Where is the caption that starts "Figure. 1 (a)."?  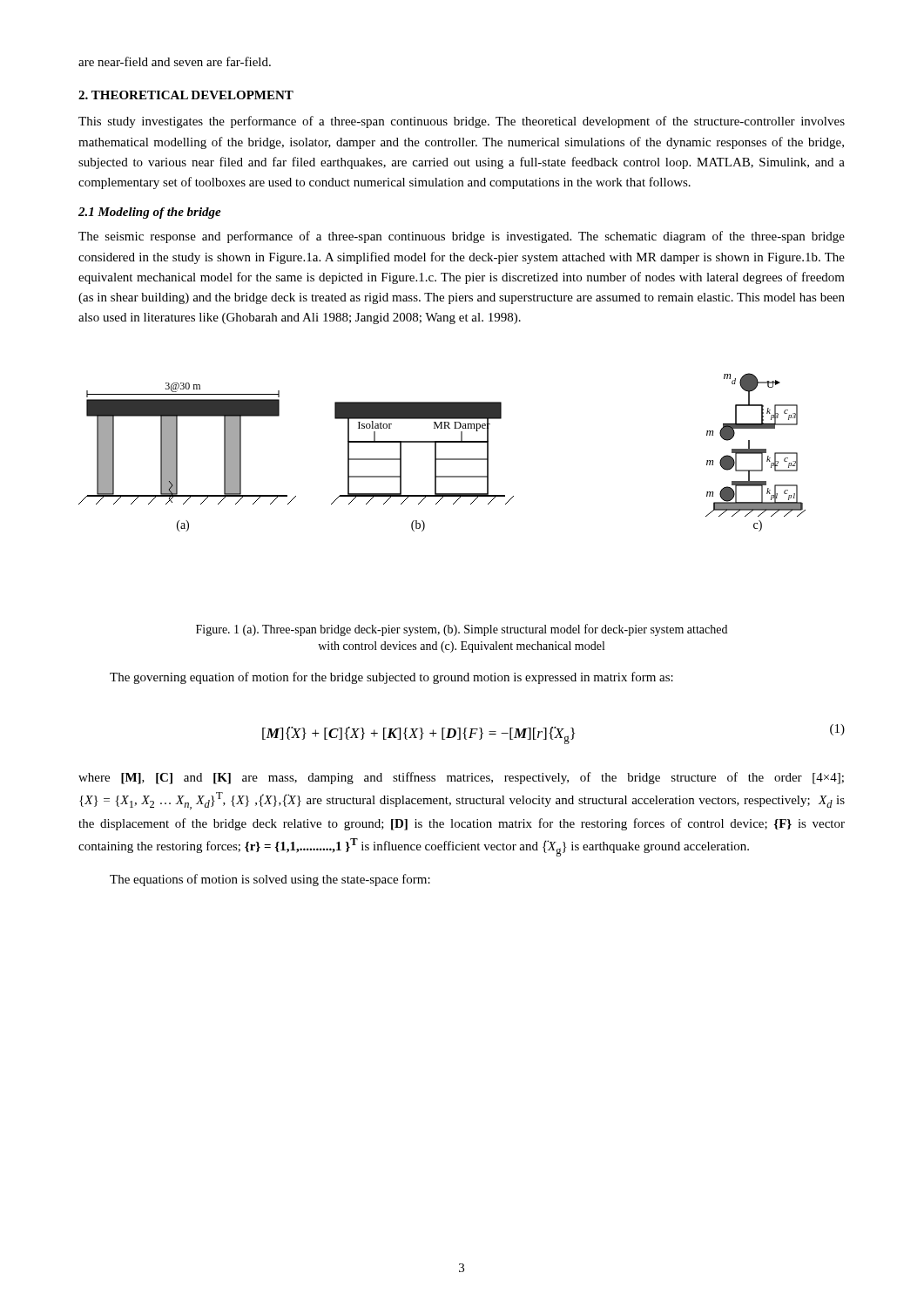(x=462, y=638)
